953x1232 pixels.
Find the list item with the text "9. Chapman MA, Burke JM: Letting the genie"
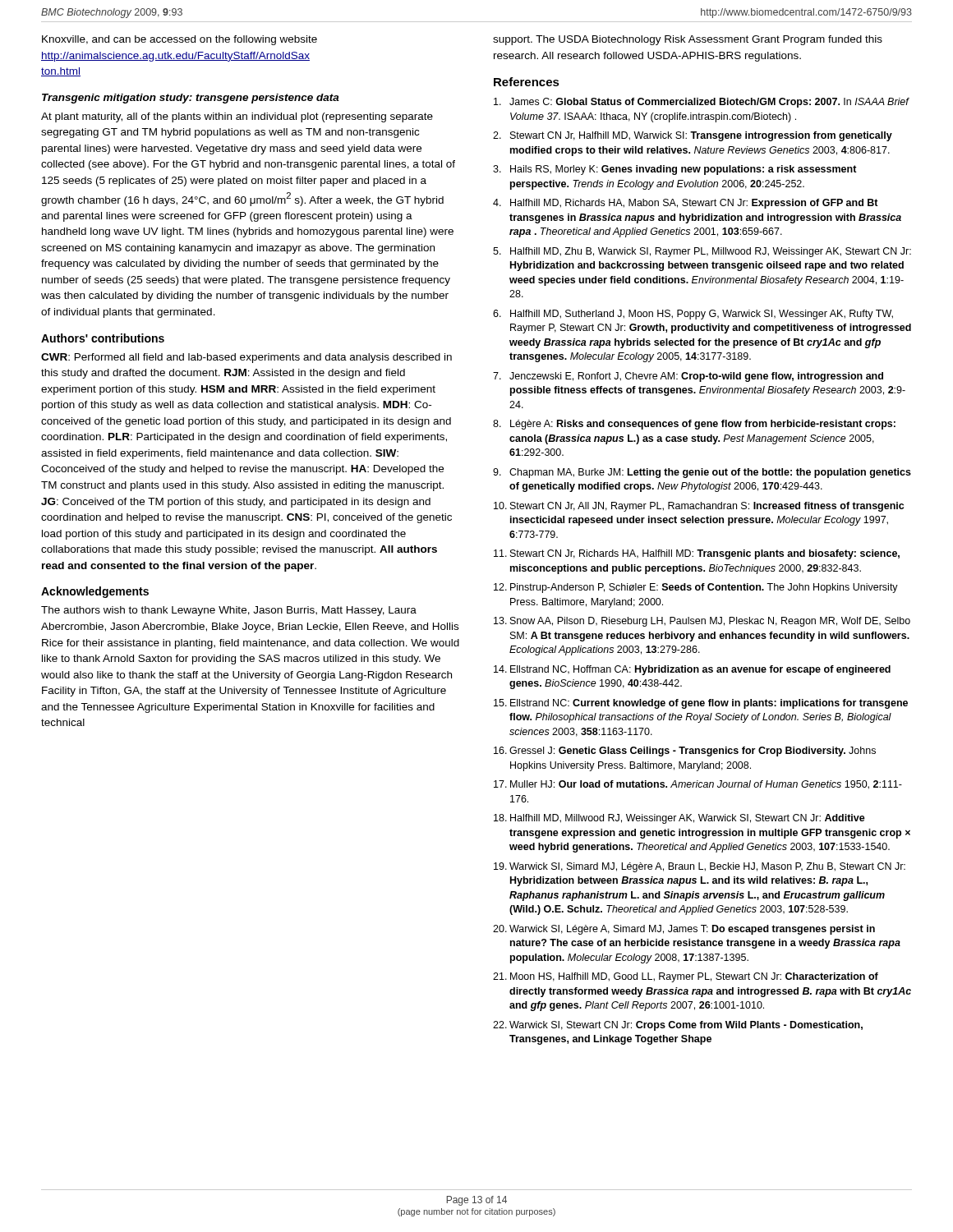702,480
